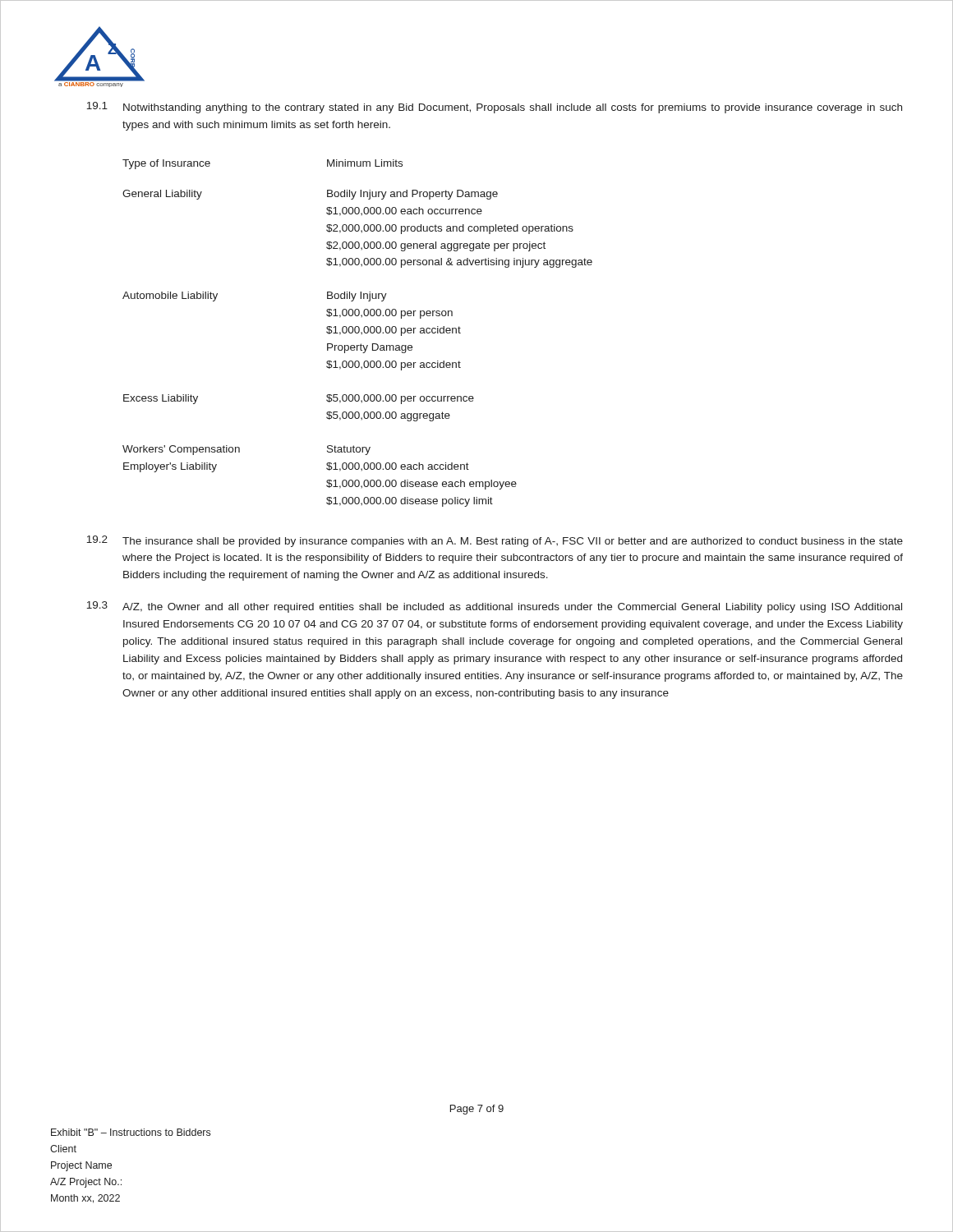Find the table that mentions "Automobile Liability"
Screen dimensions: 1232x953
point(513,332)
